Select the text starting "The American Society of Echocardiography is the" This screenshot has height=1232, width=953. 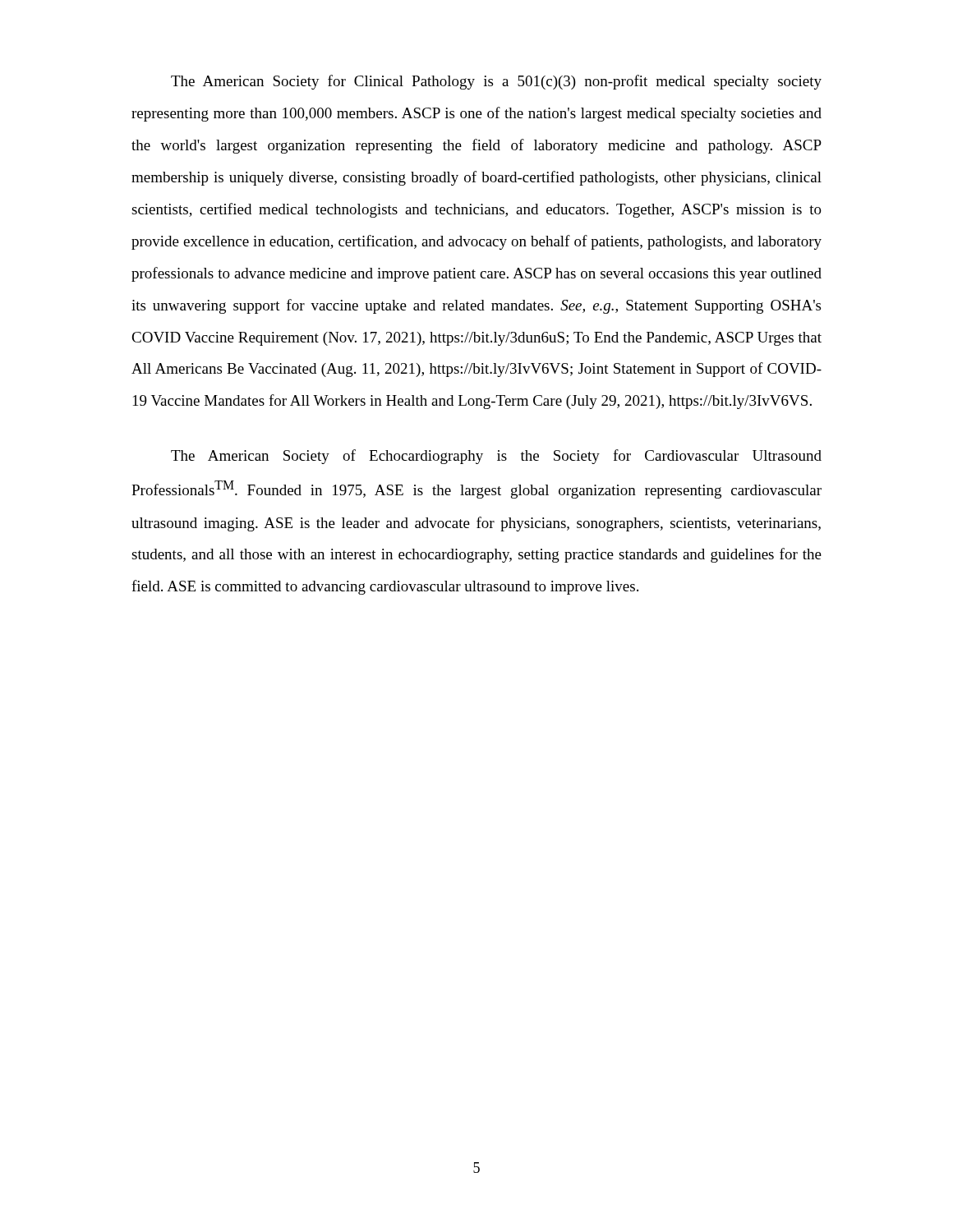tap(476, 521)
